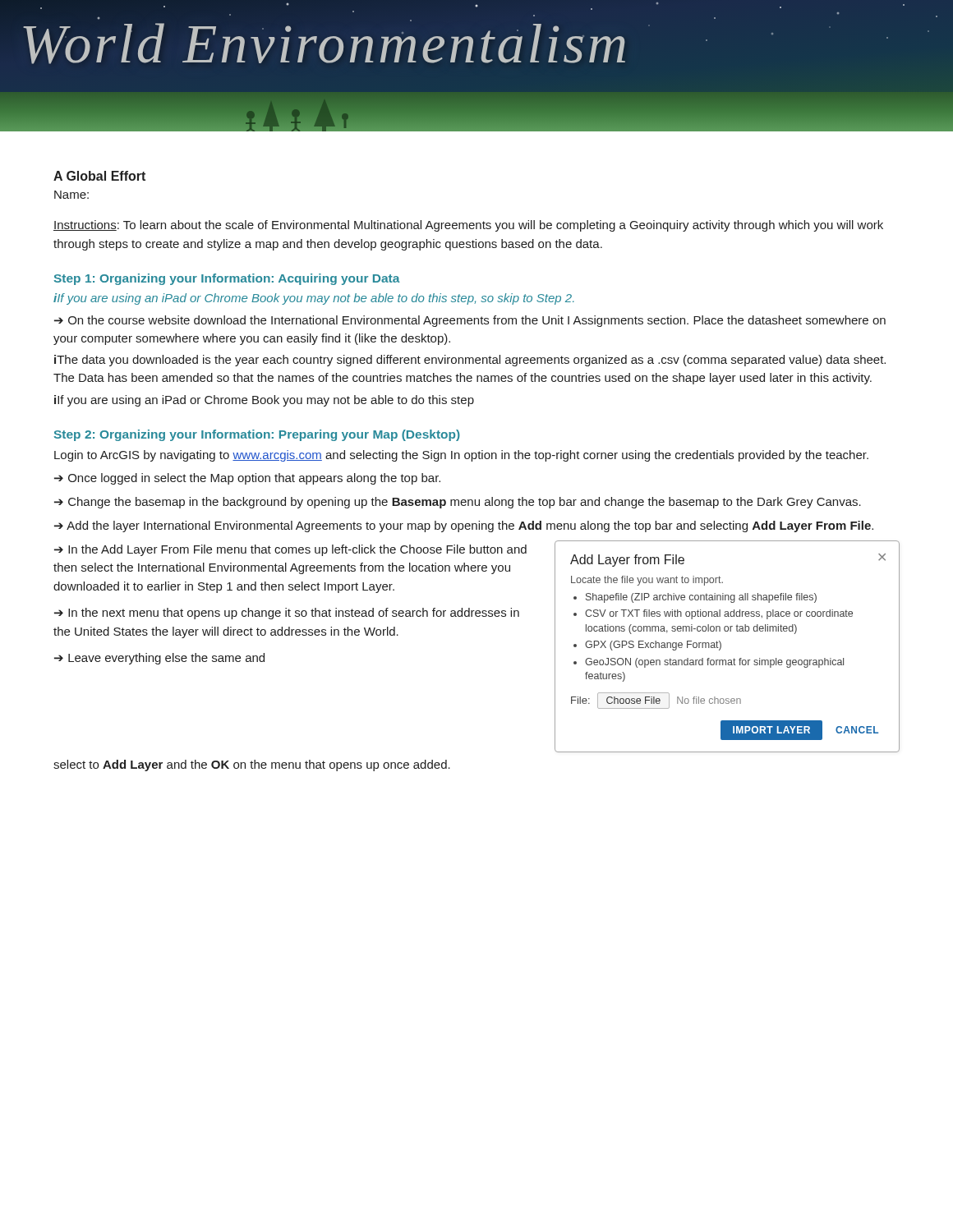Where is the passage that starts "iThe data you downloaded"?
The height and width of the screenshot is (1232, 953).
pos(470,368)
